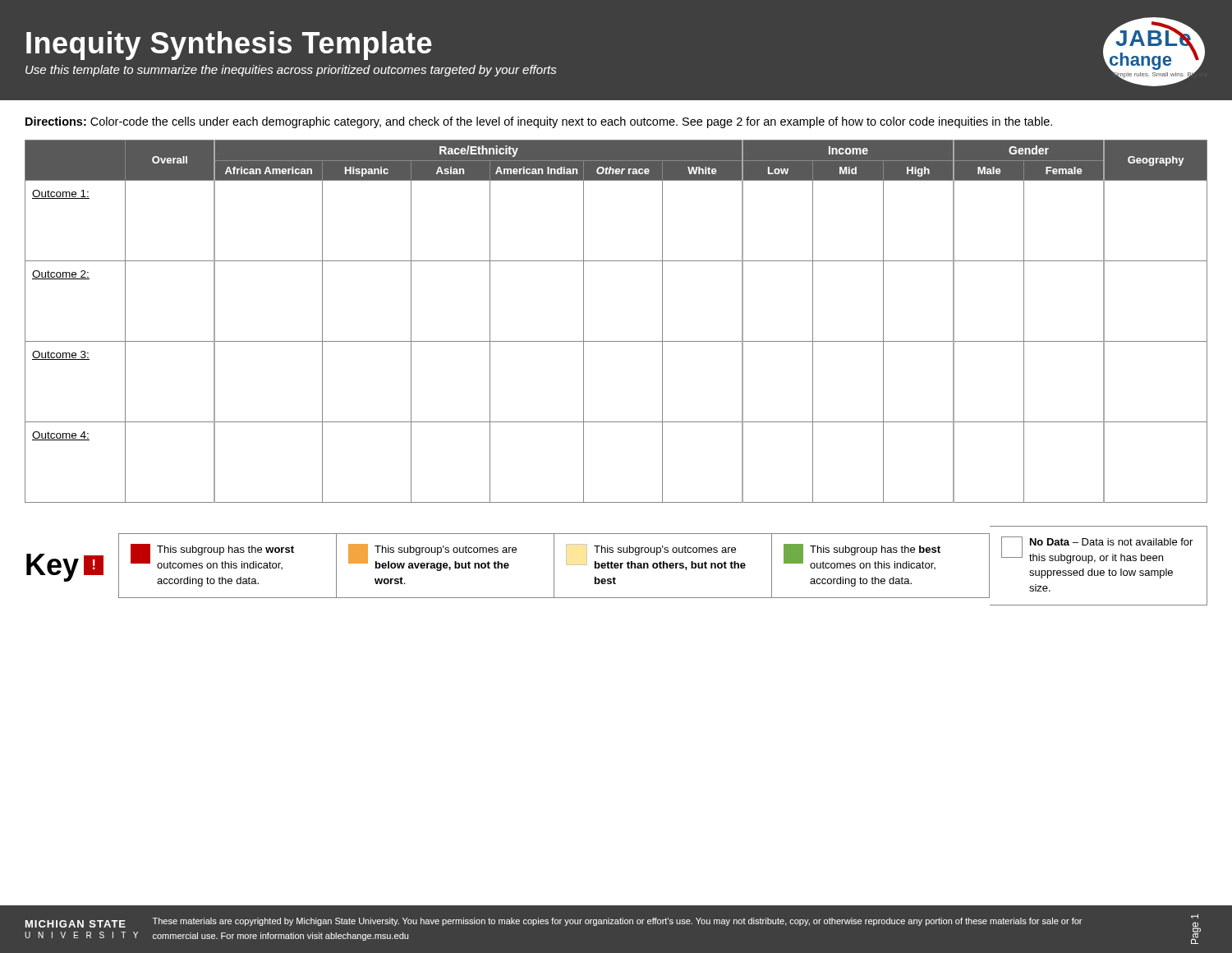Point to the passage starting "Key !"
Viewport: 1232px width, 953px height.
point(64,566)
